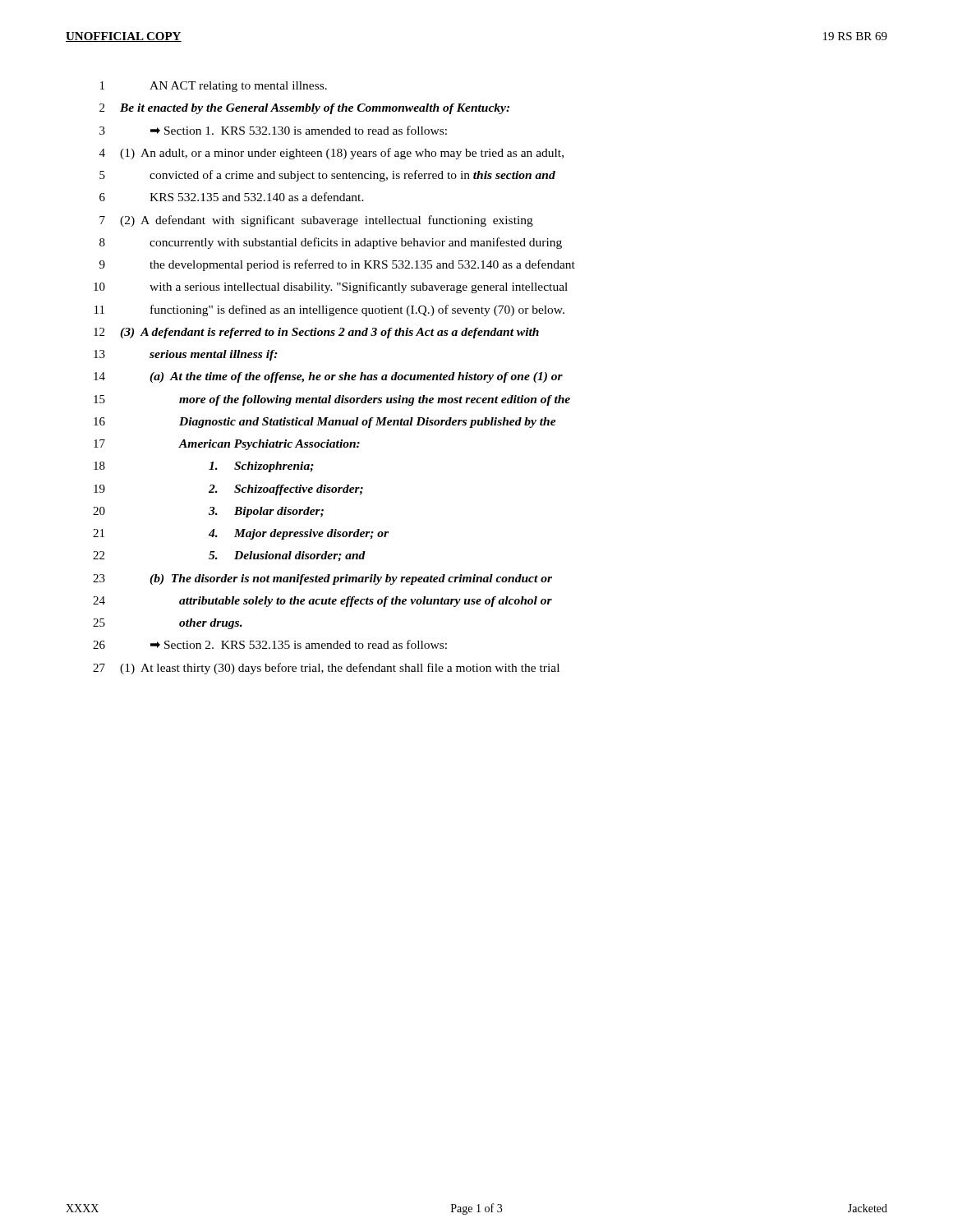Screen dimensions: 1232x953
Task: Navigate to the text block starting "22 5. Delusional"
Action: pos(96,556)
